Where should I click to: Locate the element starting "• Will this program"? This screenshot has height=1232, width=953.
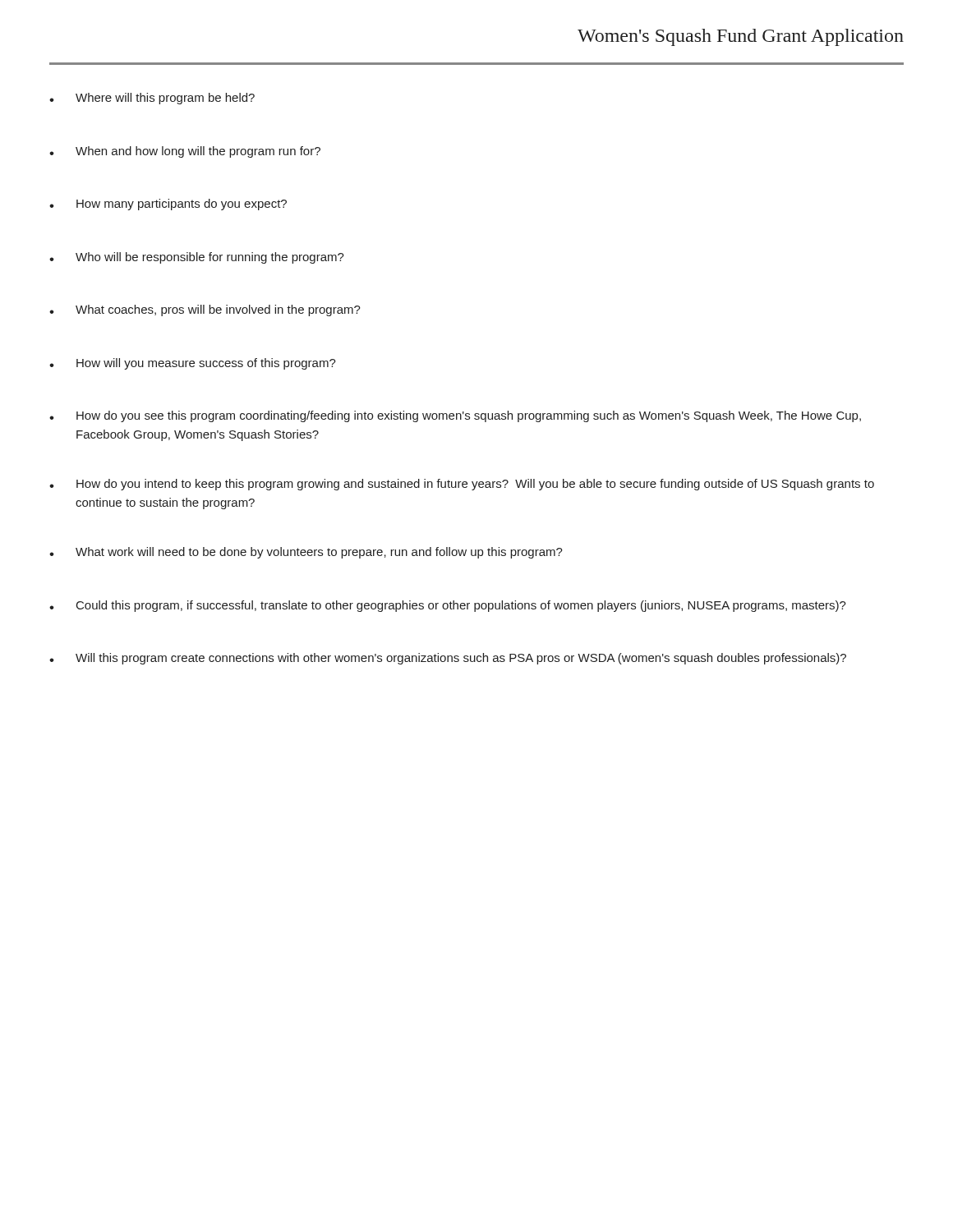(x=448, y=660)
